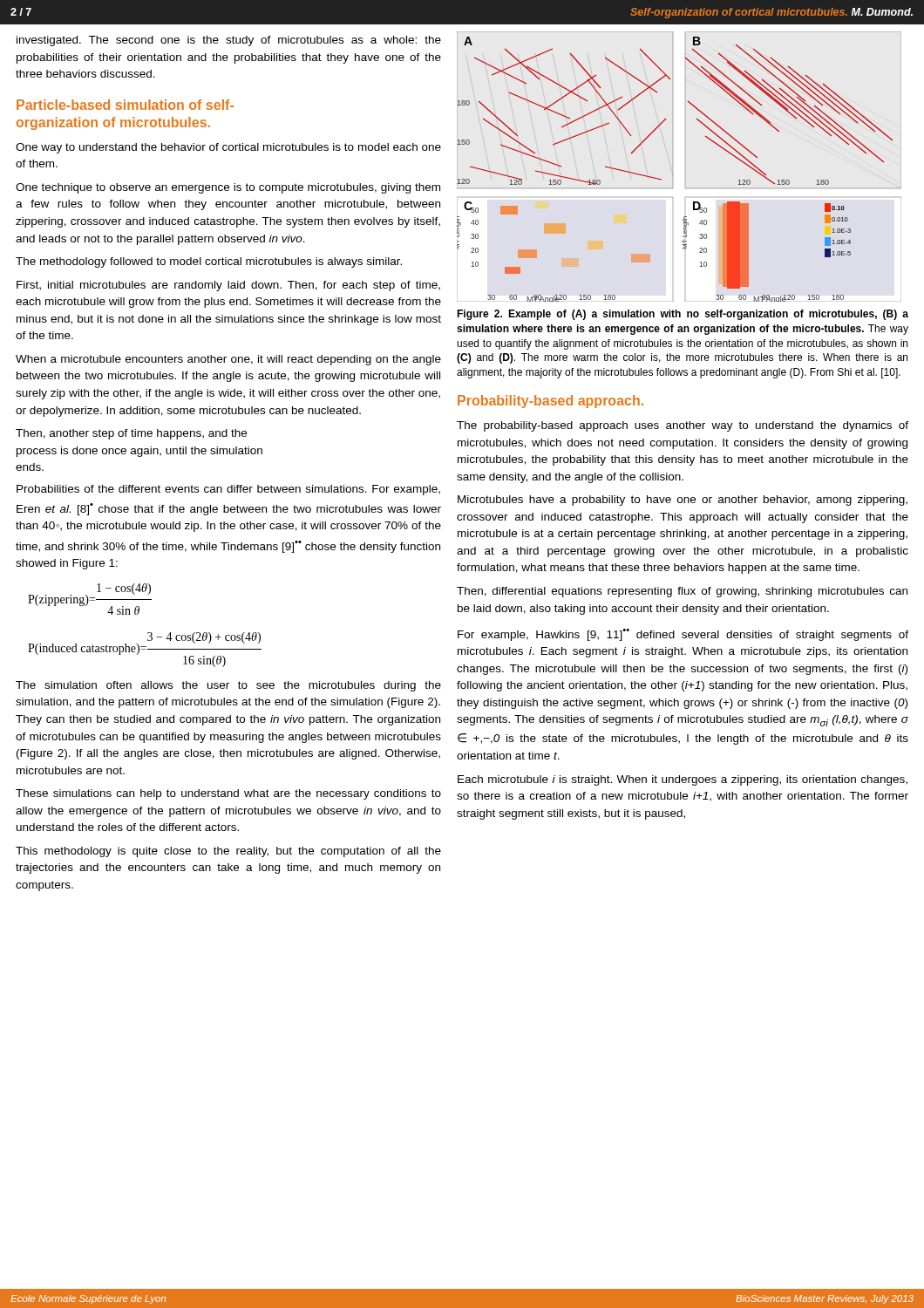The height and width of the screenshot is (1308, 924).
Task: Click the formula that begins "P(zippering)=1 − cos(4θ)4"
Action: tap(90, 600)
